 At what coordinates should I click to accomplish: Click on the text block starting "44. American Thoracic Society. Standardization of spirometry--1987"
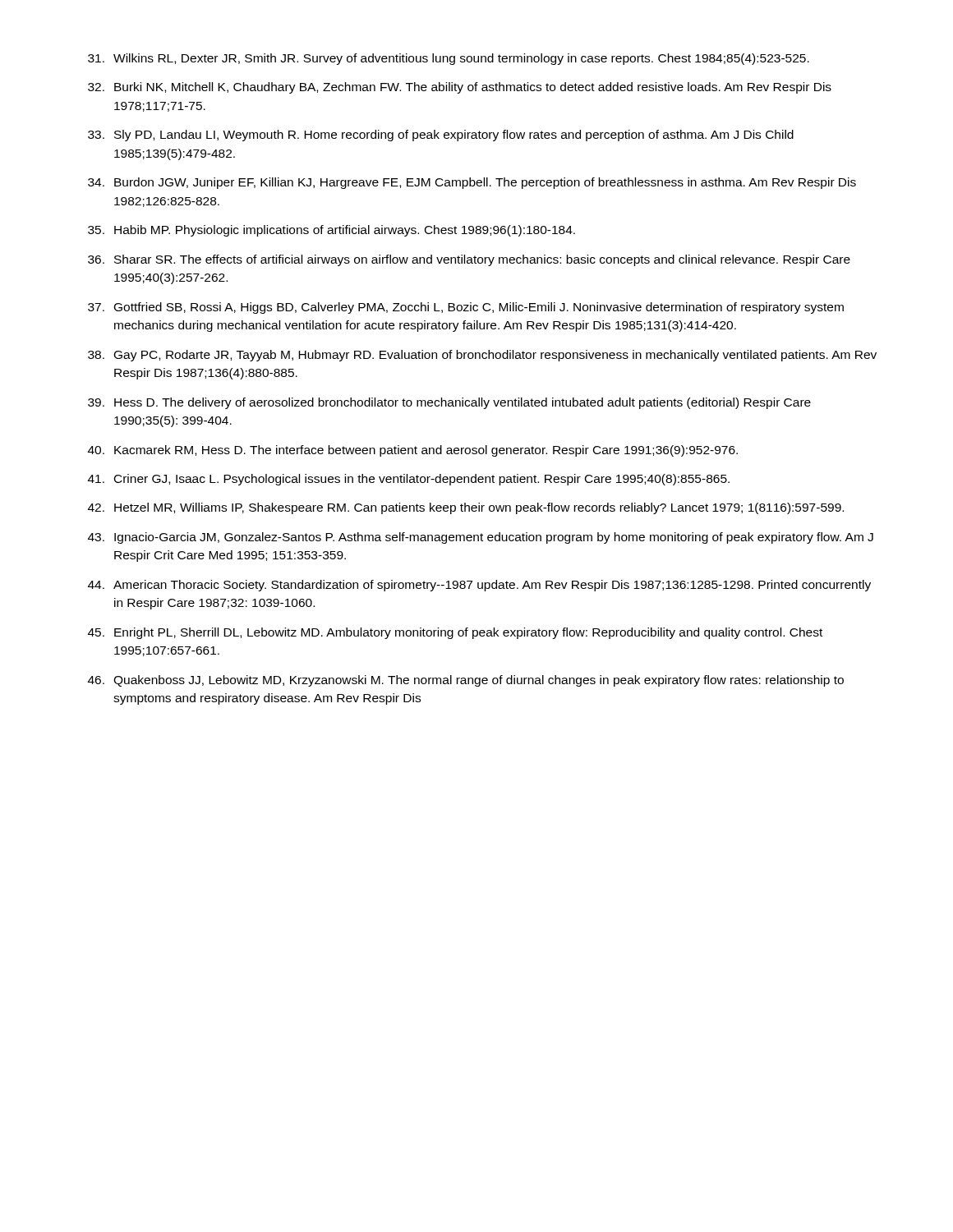(x=476, y=594)
